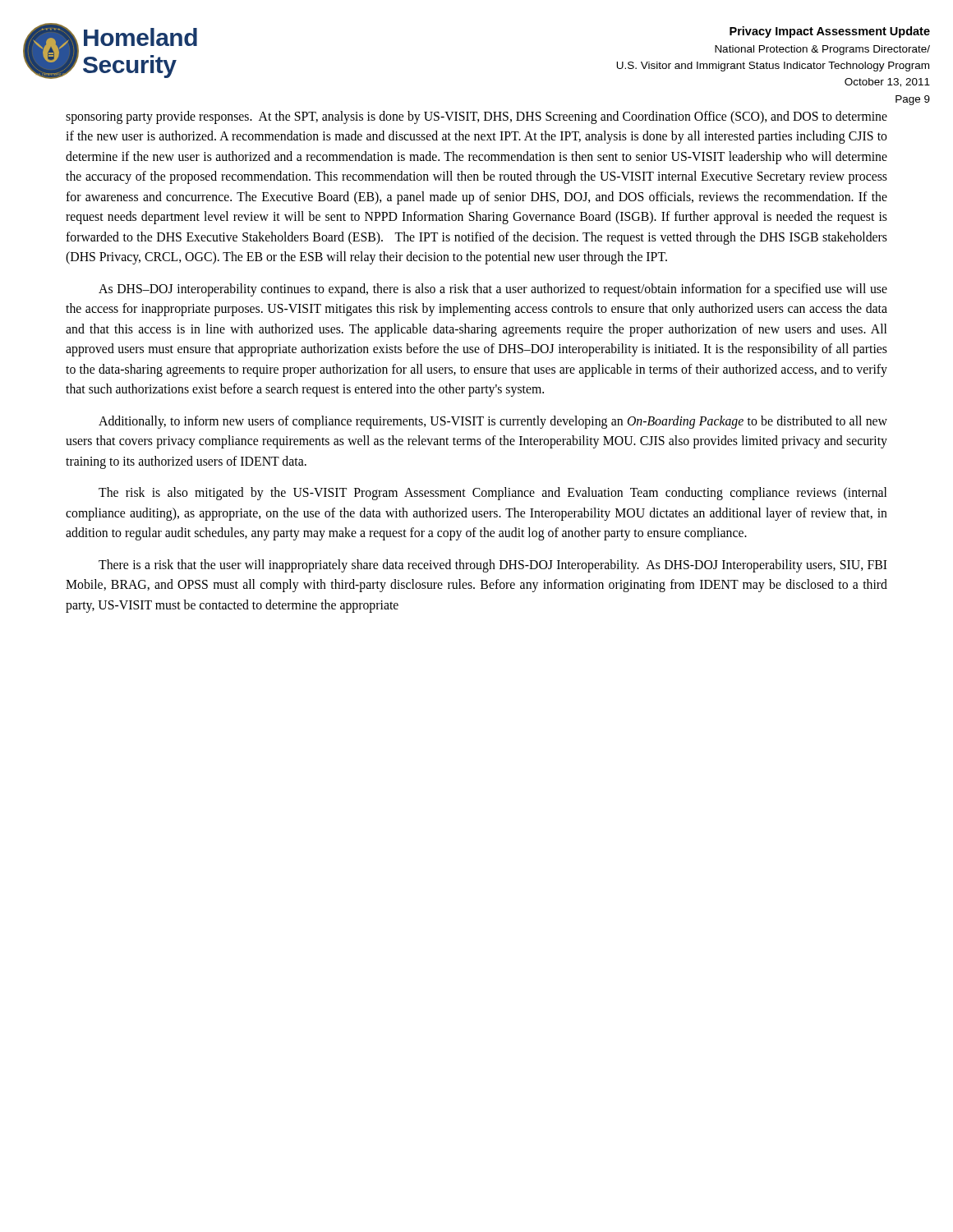Navigate to the block starting "There is a risk that the user will"
This screenshot has width=953, height=1232.
point(476,585)
